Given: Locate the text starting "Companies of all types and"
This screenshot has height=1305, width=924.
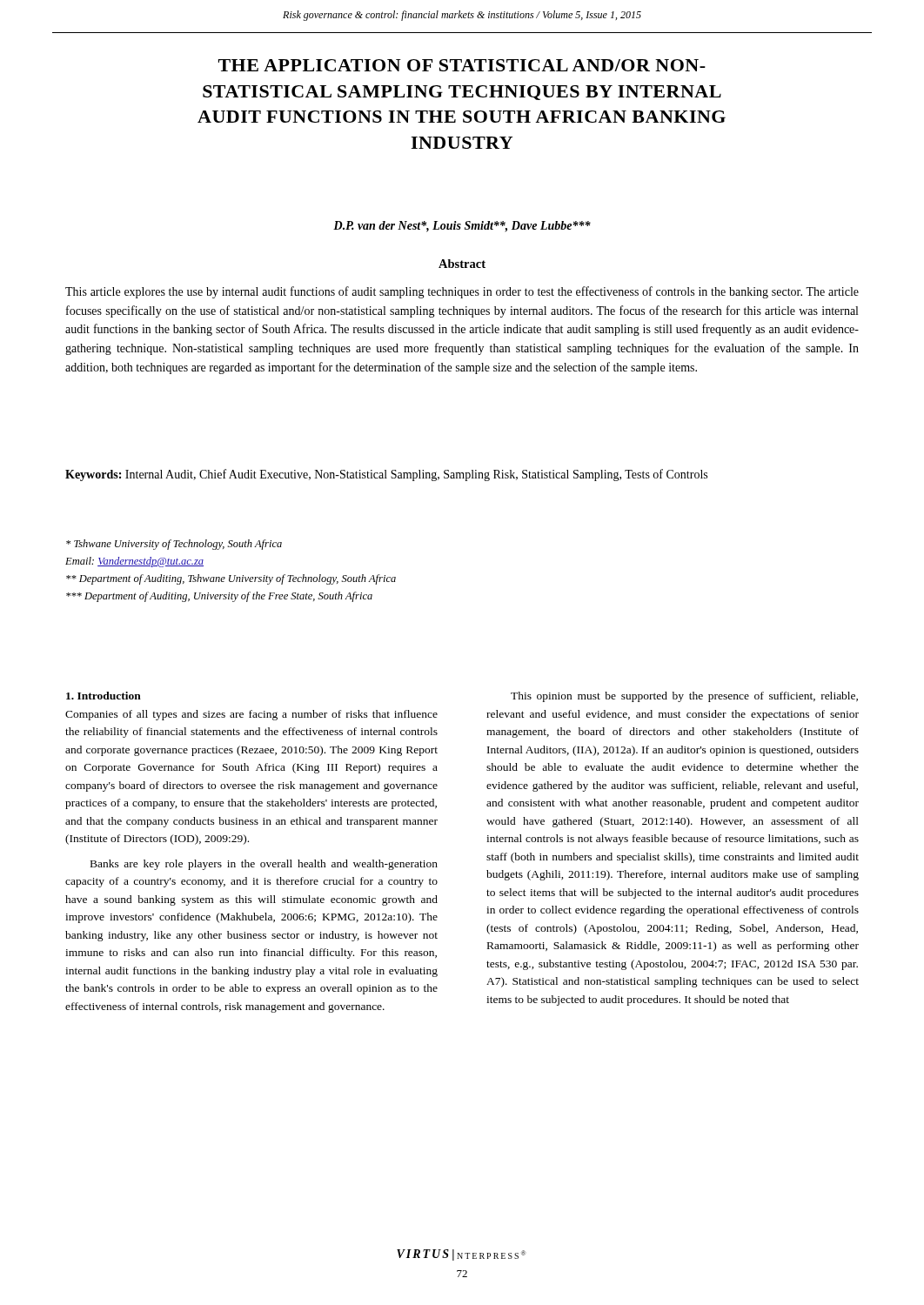Looking at the screenshot, I should coord(251,860).
